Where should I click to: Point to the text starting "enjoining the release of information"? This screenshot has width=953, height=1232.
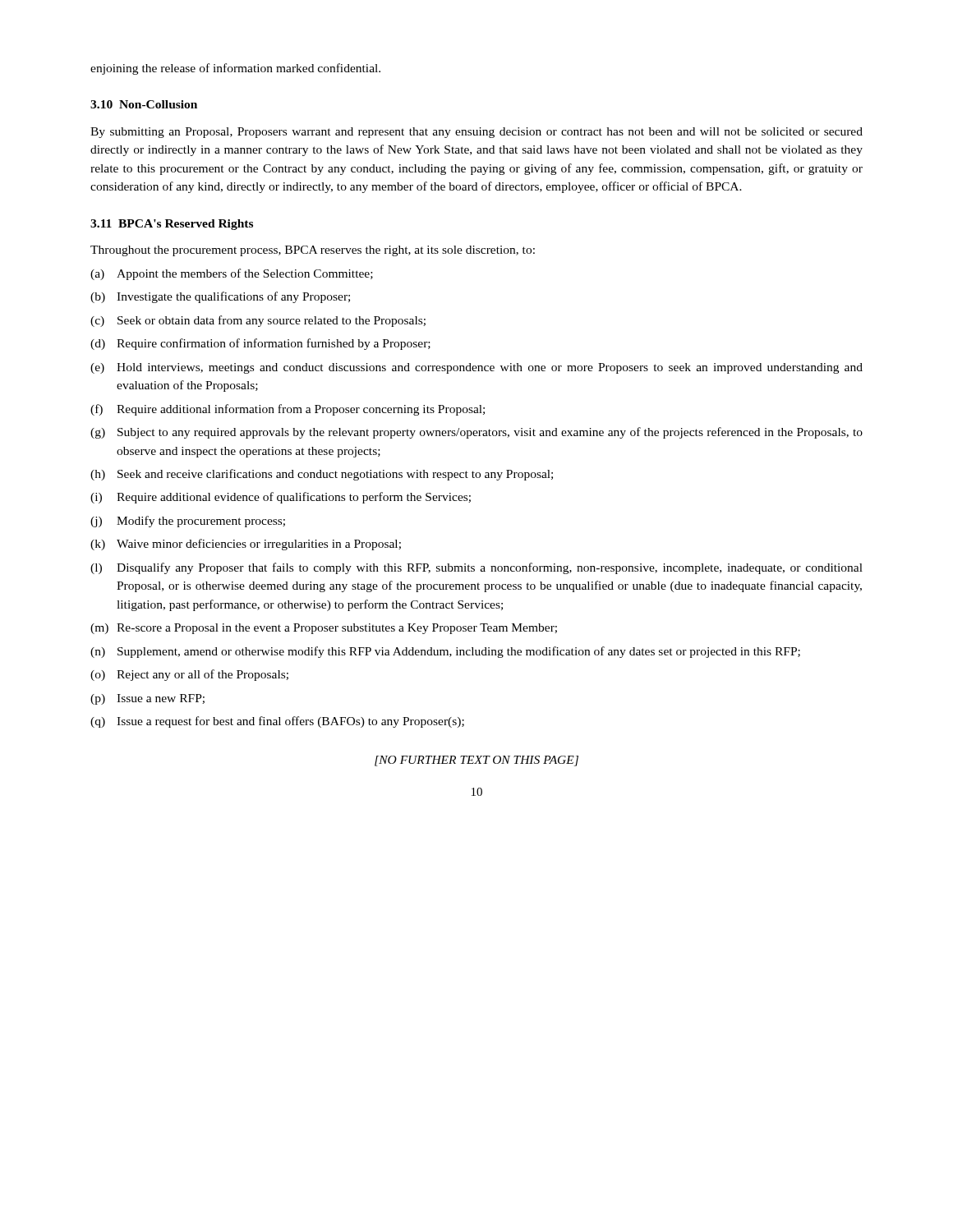pyautogui.click(x=236, y=68)
